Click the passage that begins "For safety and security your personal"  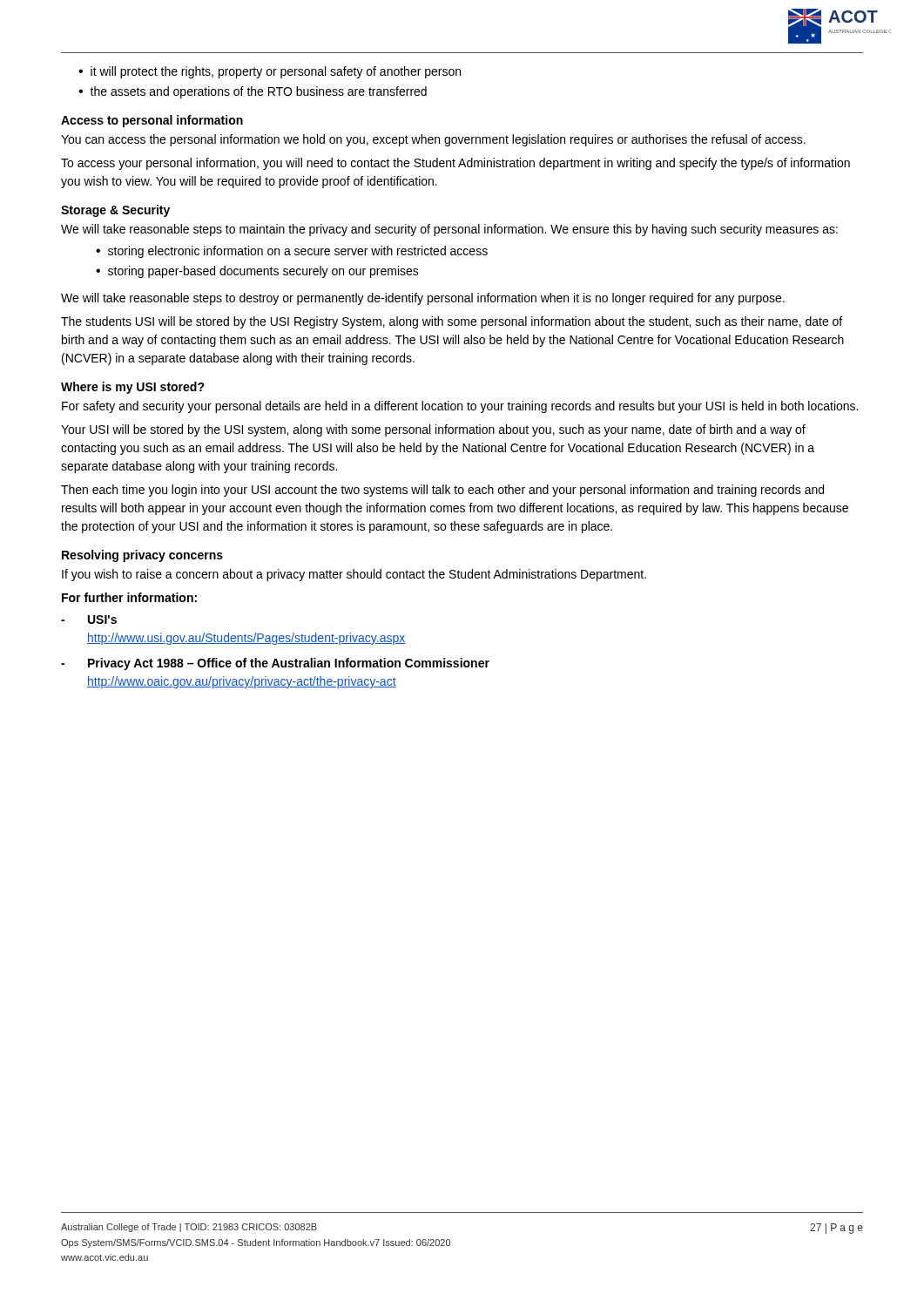pos(460,406)
